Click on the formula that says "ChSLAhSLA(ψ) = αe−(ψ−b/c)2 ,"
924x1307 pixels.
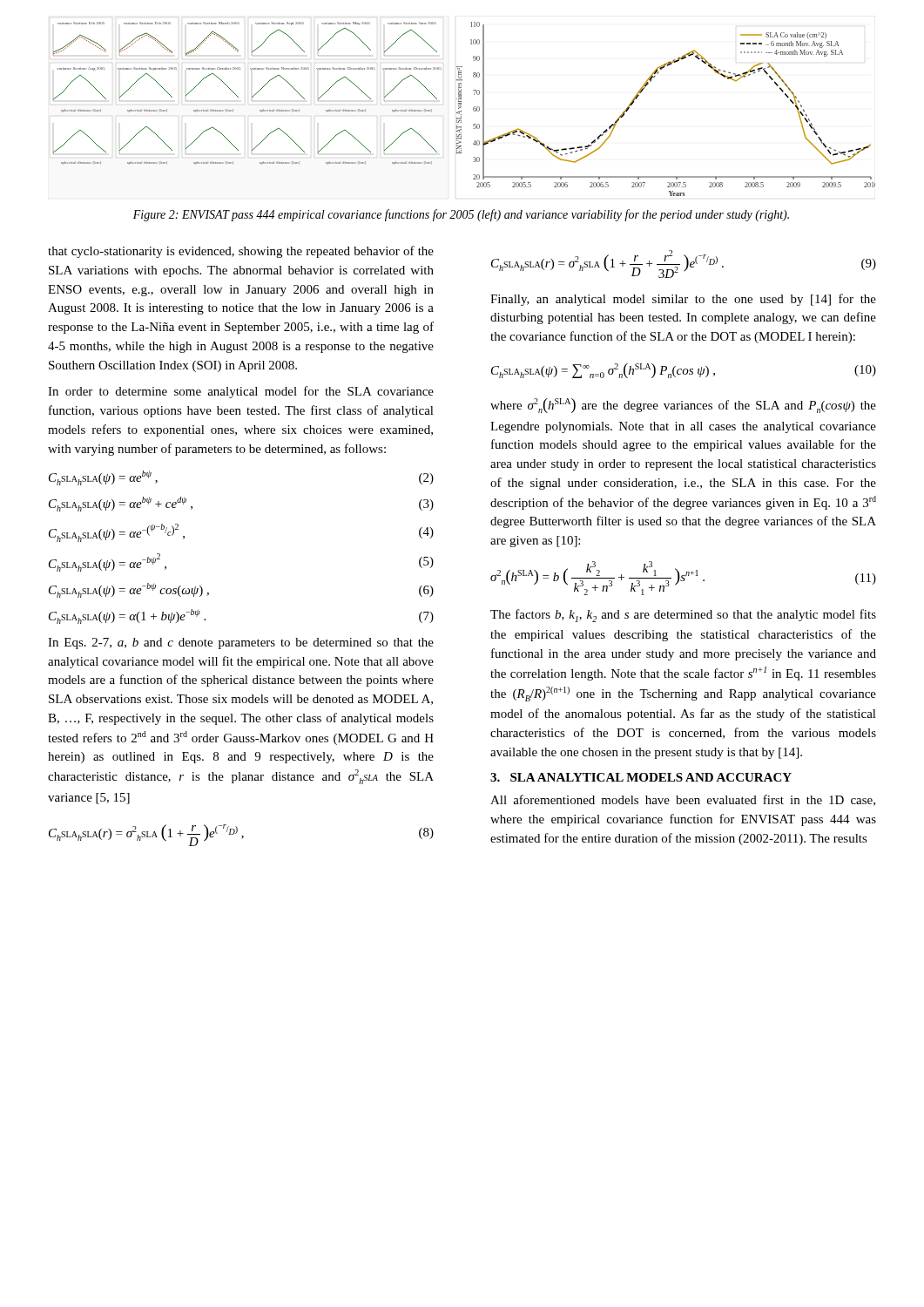pyautogui.click(x=114, y=533)
